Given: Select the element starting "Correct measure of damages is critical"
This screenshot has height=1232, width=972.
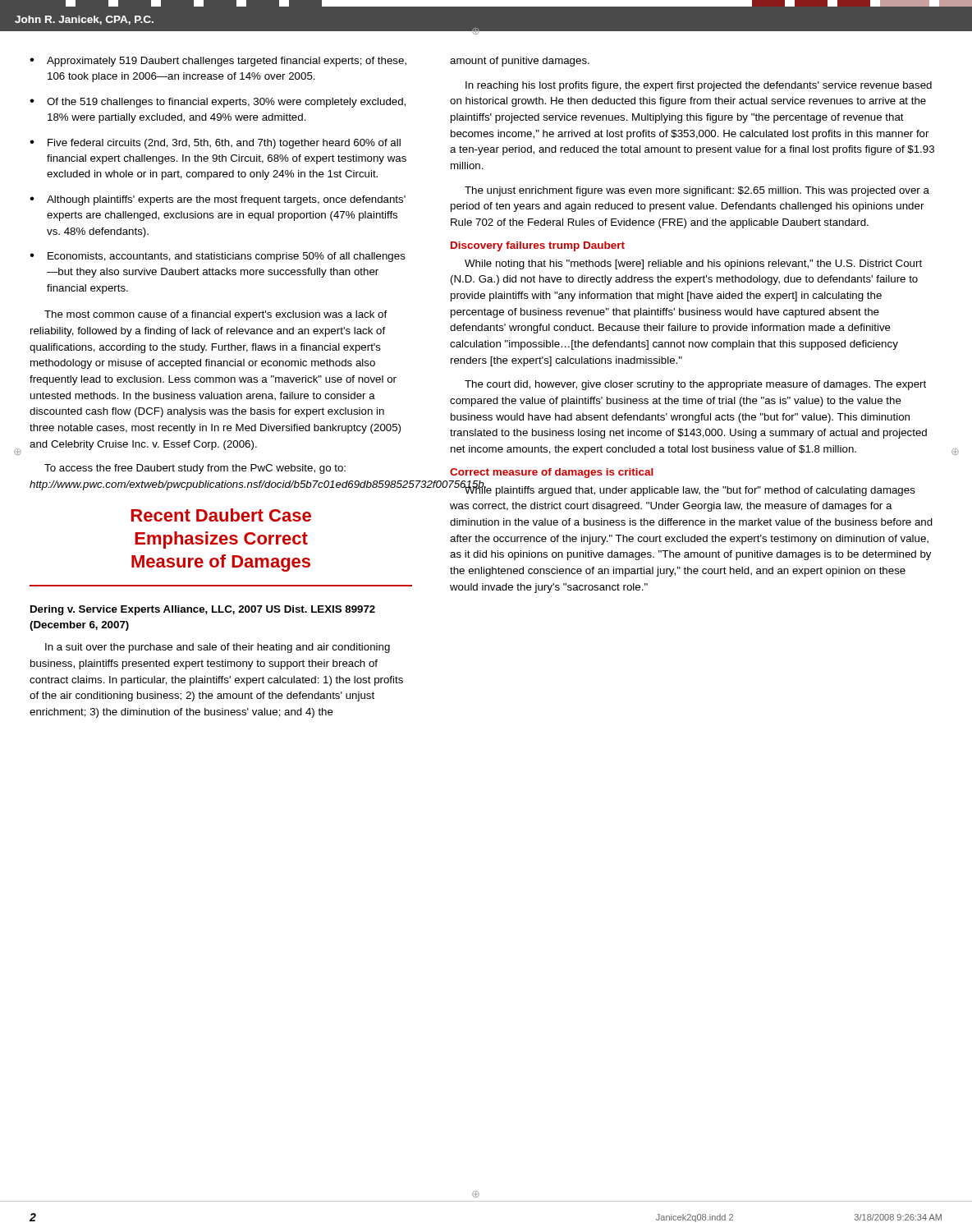Looking at the screenshot, I should (552, 472).
